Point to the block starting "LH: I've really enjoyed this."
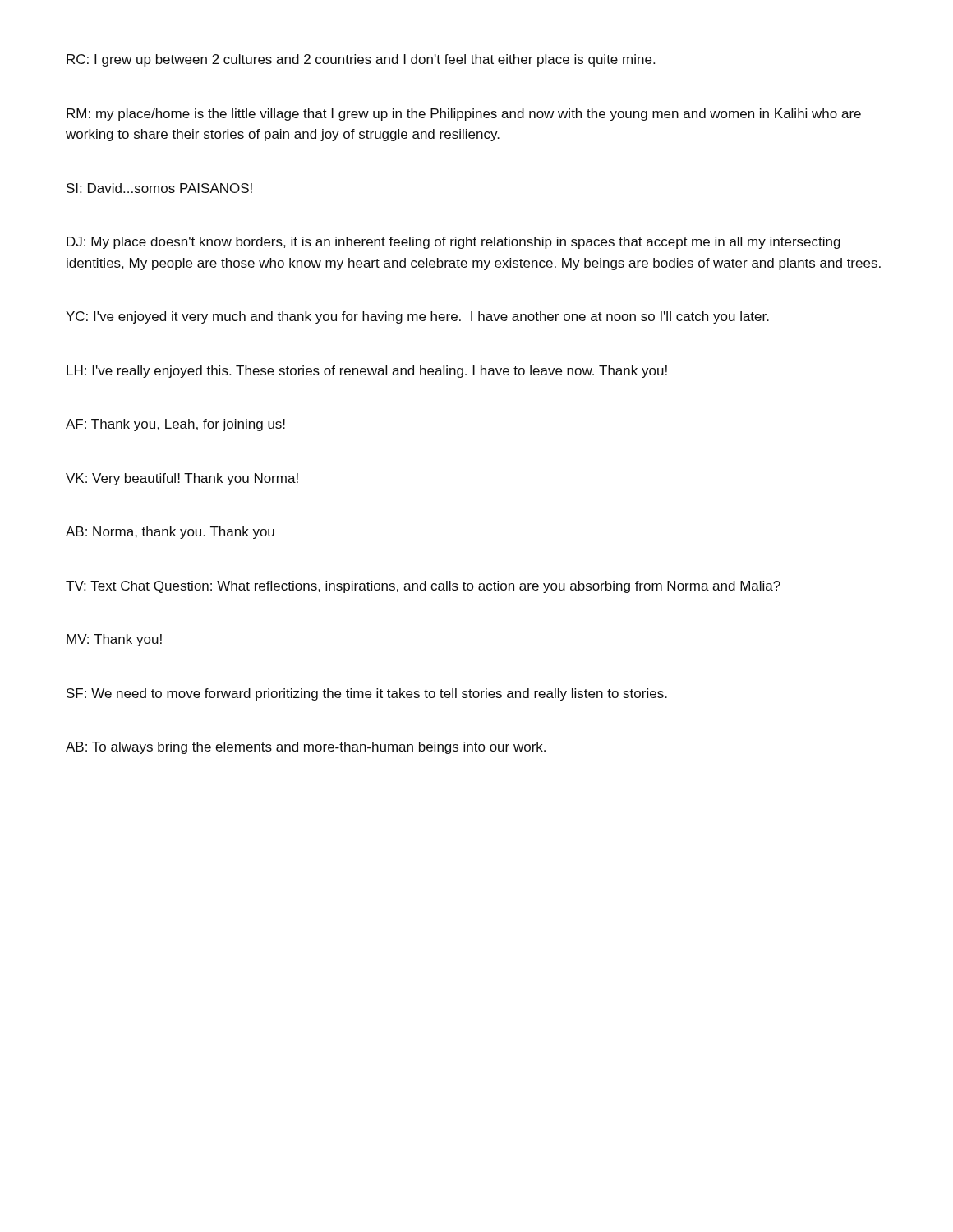Screen dimensions: 1232x953 coord(367,370)
